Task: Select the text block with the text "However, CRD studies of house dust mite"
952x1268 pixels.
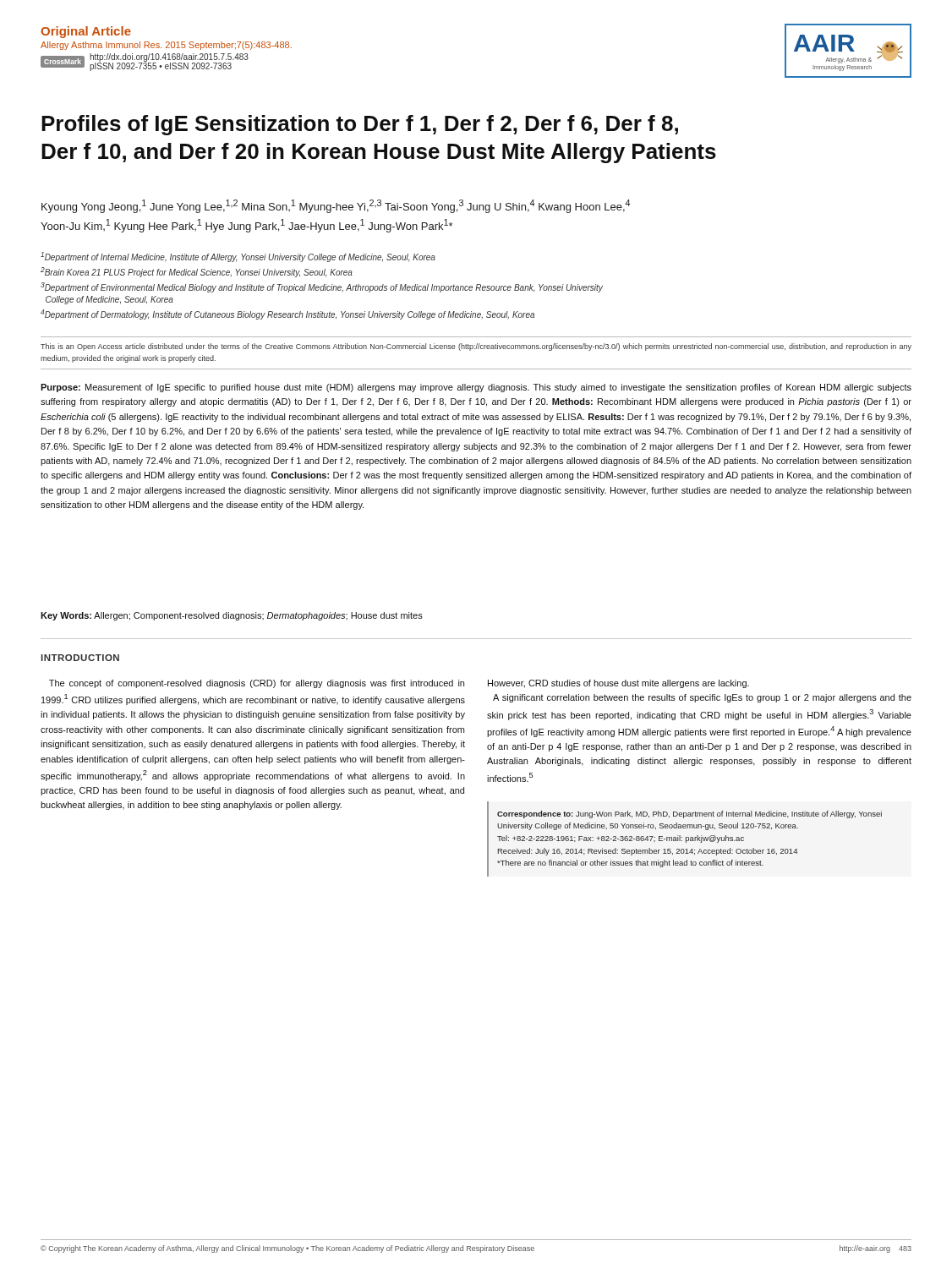Action: pyautogui.click(x=699, y=730)
